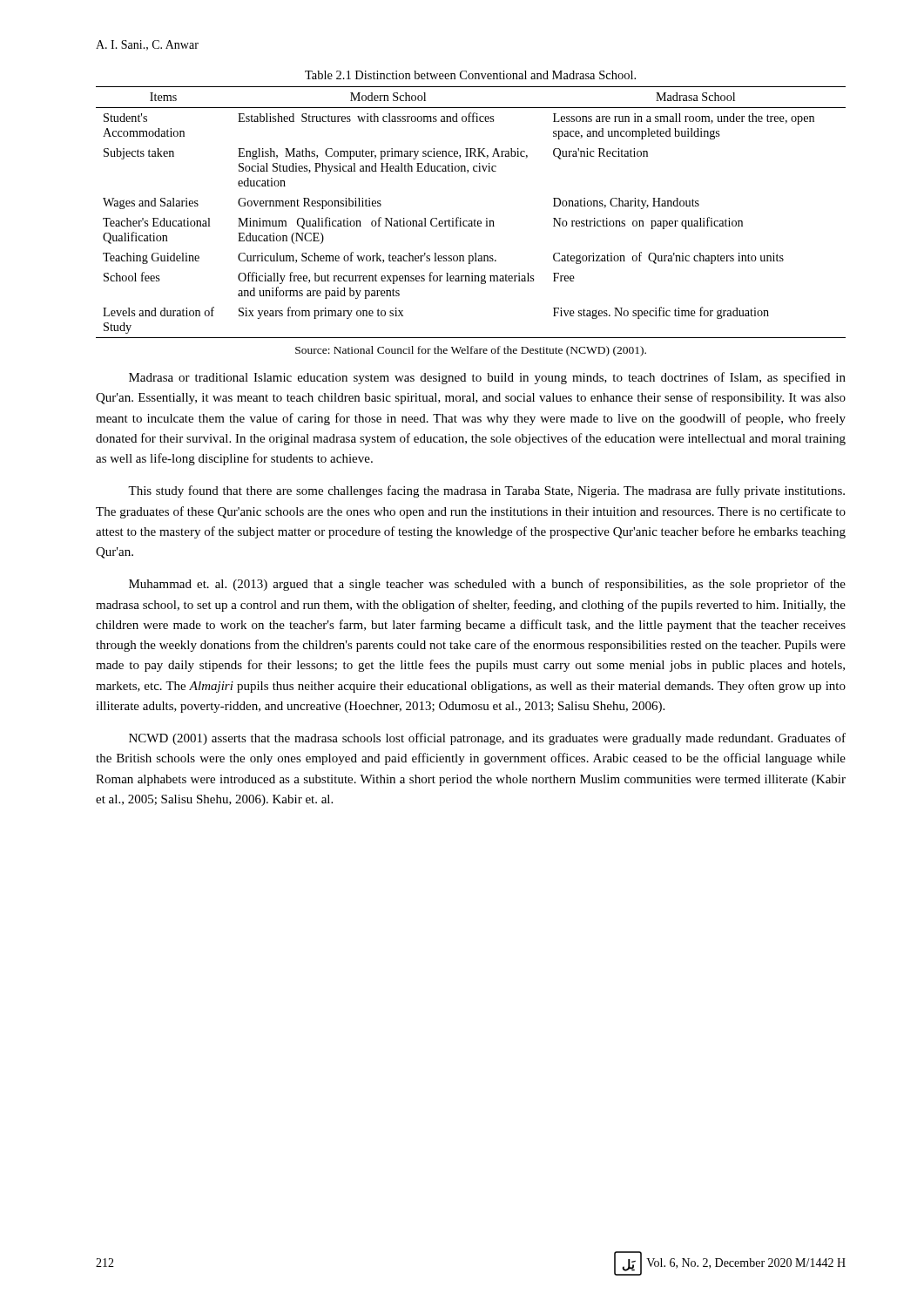
Task: Locate the text block containing "This study found"
Action: 471,521
